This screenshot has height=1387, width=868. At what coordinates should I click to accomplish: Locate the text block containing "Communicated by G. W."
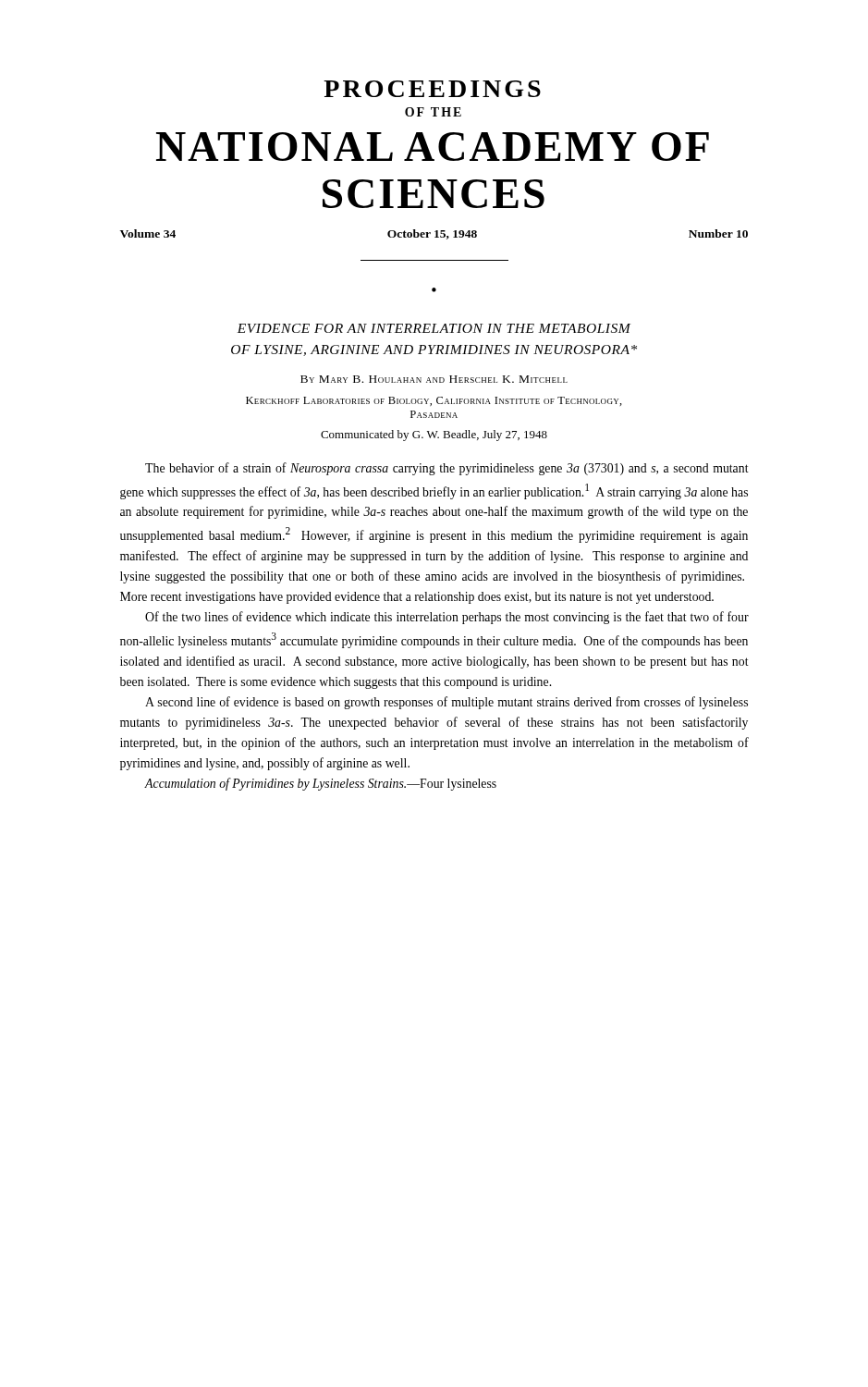pyautogui.click(x=434, y=434)
